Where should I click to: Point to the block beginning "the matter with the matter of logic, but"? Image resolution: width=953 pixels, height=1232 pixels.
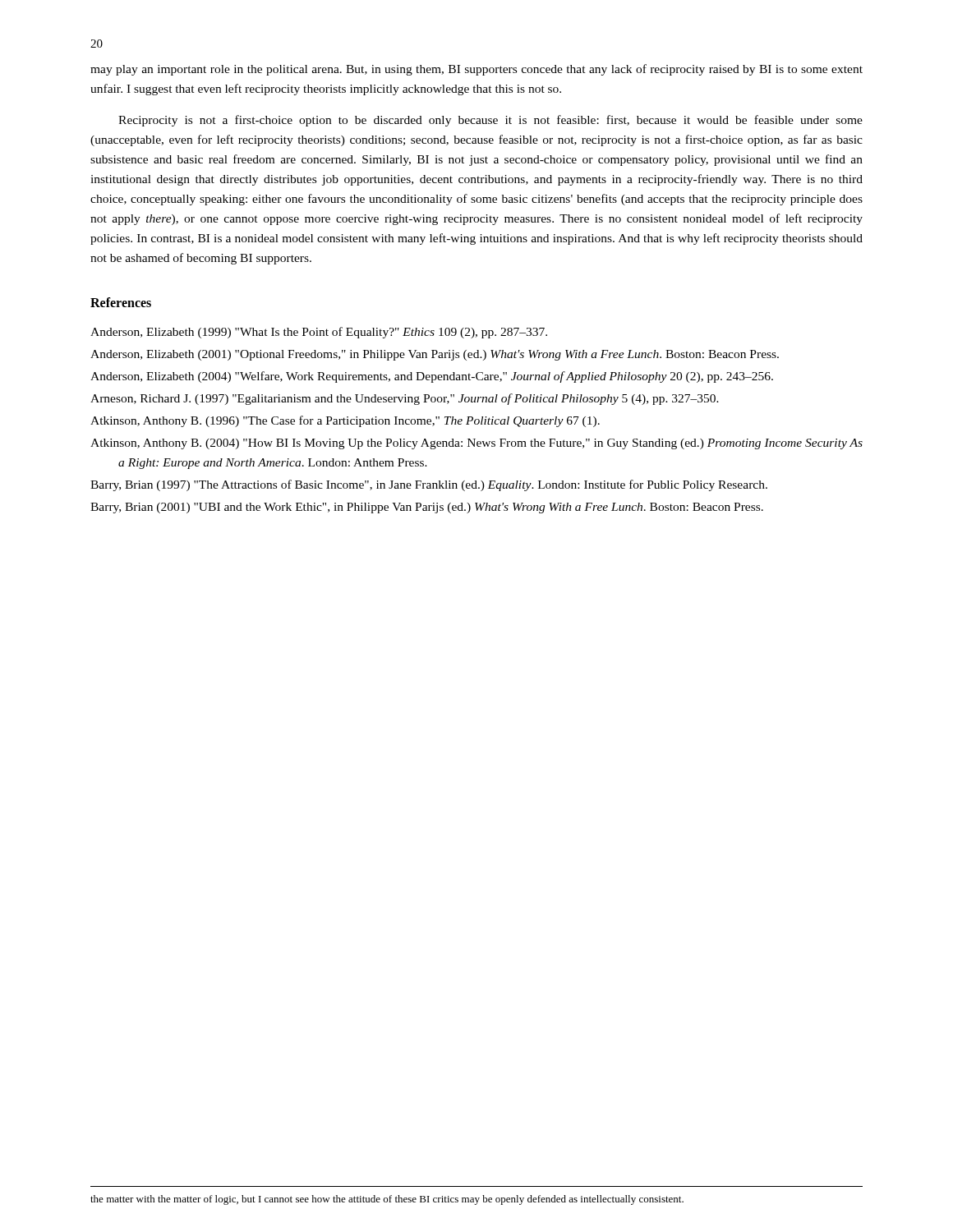click(387, 1199)
